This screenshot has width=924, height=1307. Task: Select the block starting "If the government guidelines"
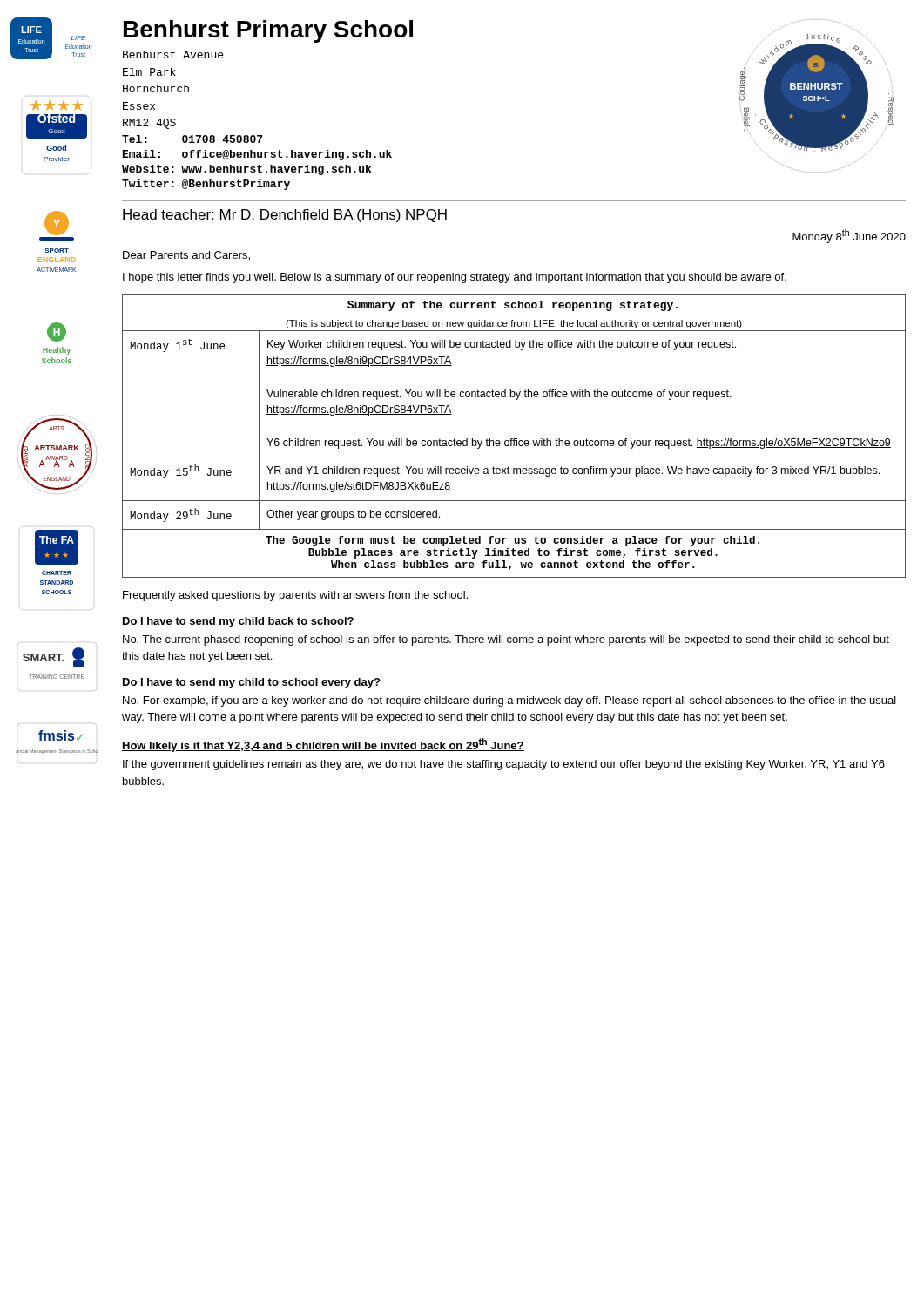(x=503, y=772)
